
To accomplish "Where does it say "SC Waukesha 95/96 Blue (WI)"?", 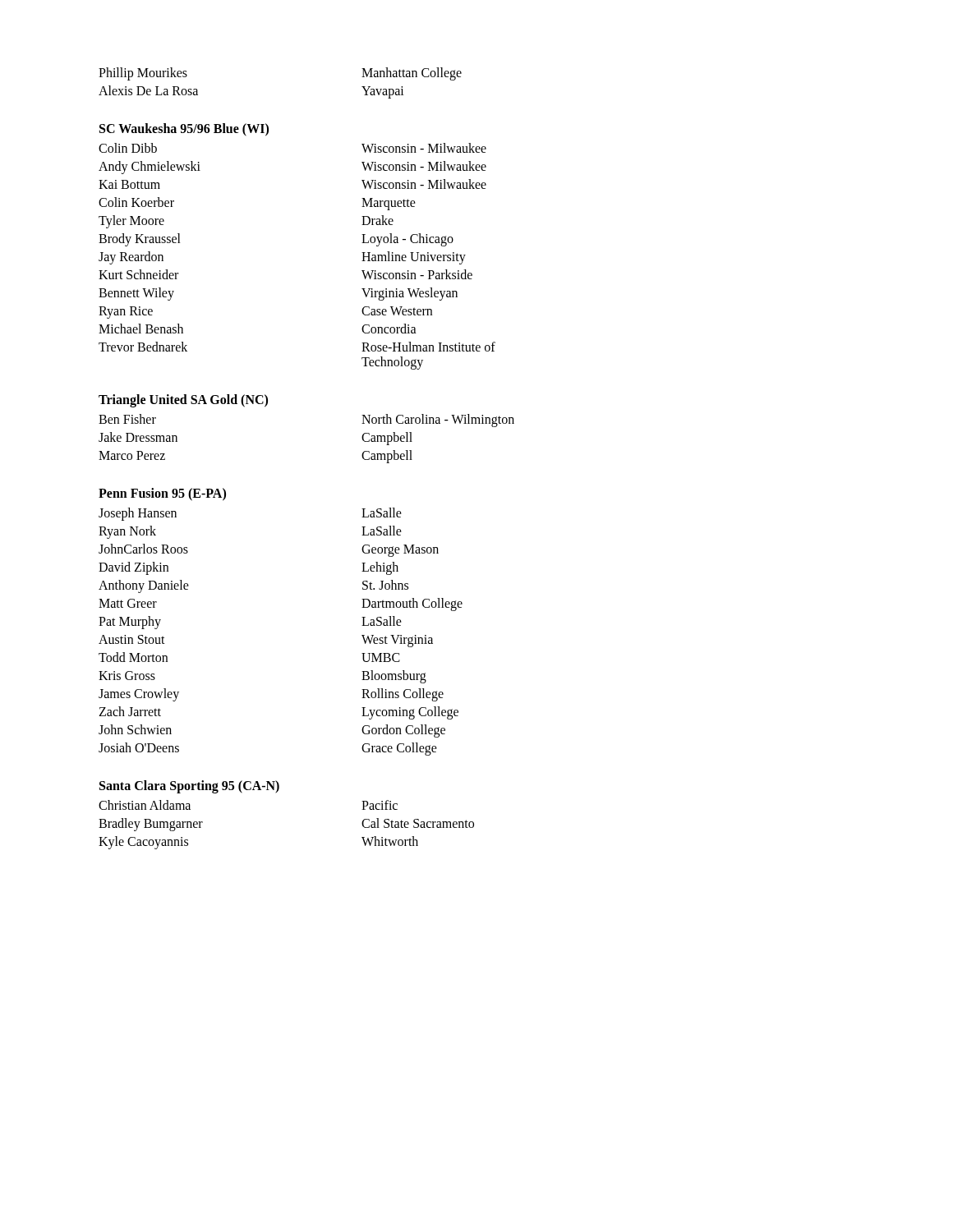I will (184, 129).
